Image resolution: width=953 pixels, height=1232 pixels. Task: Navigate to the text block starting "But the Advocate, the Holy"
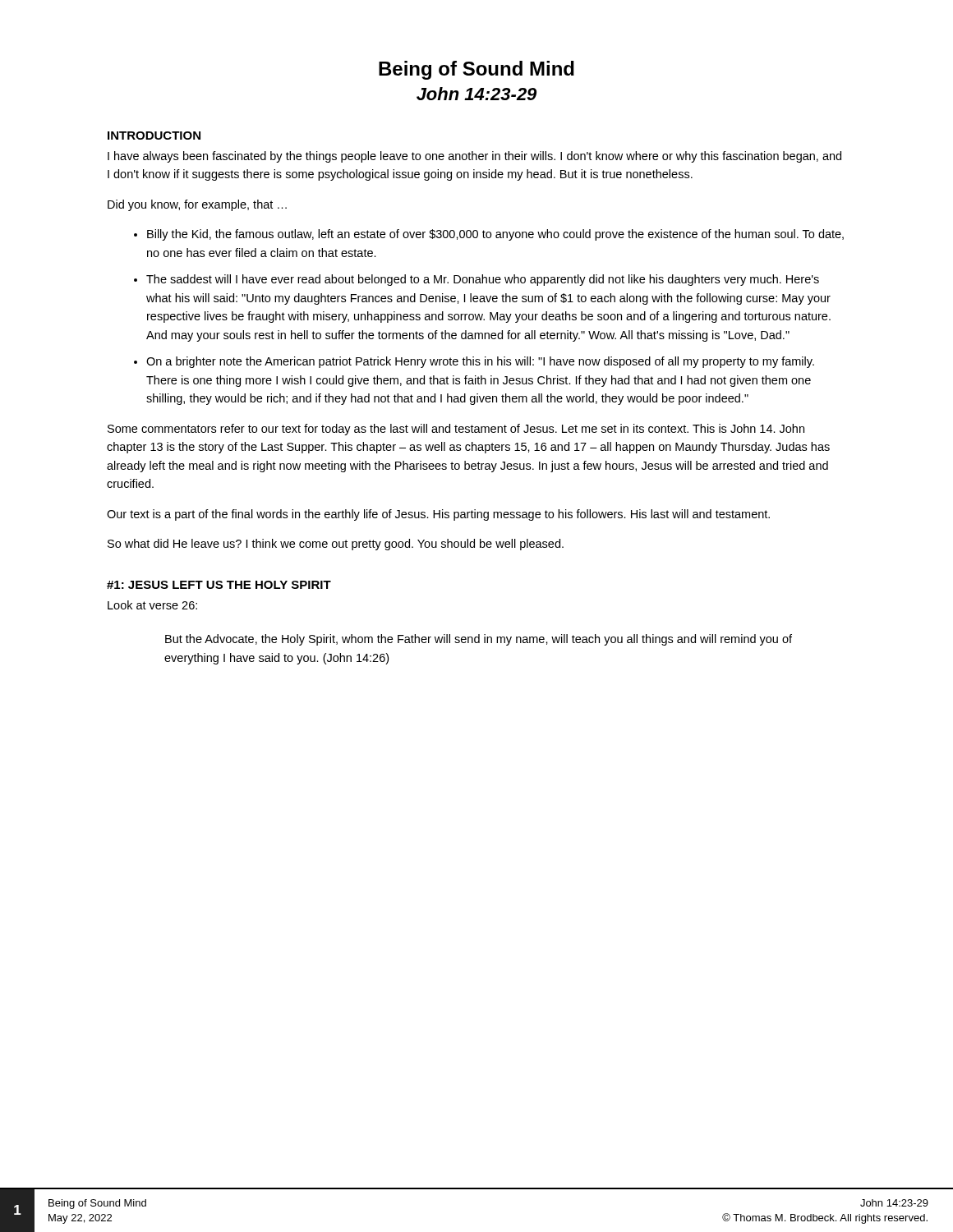click(478, 648)
